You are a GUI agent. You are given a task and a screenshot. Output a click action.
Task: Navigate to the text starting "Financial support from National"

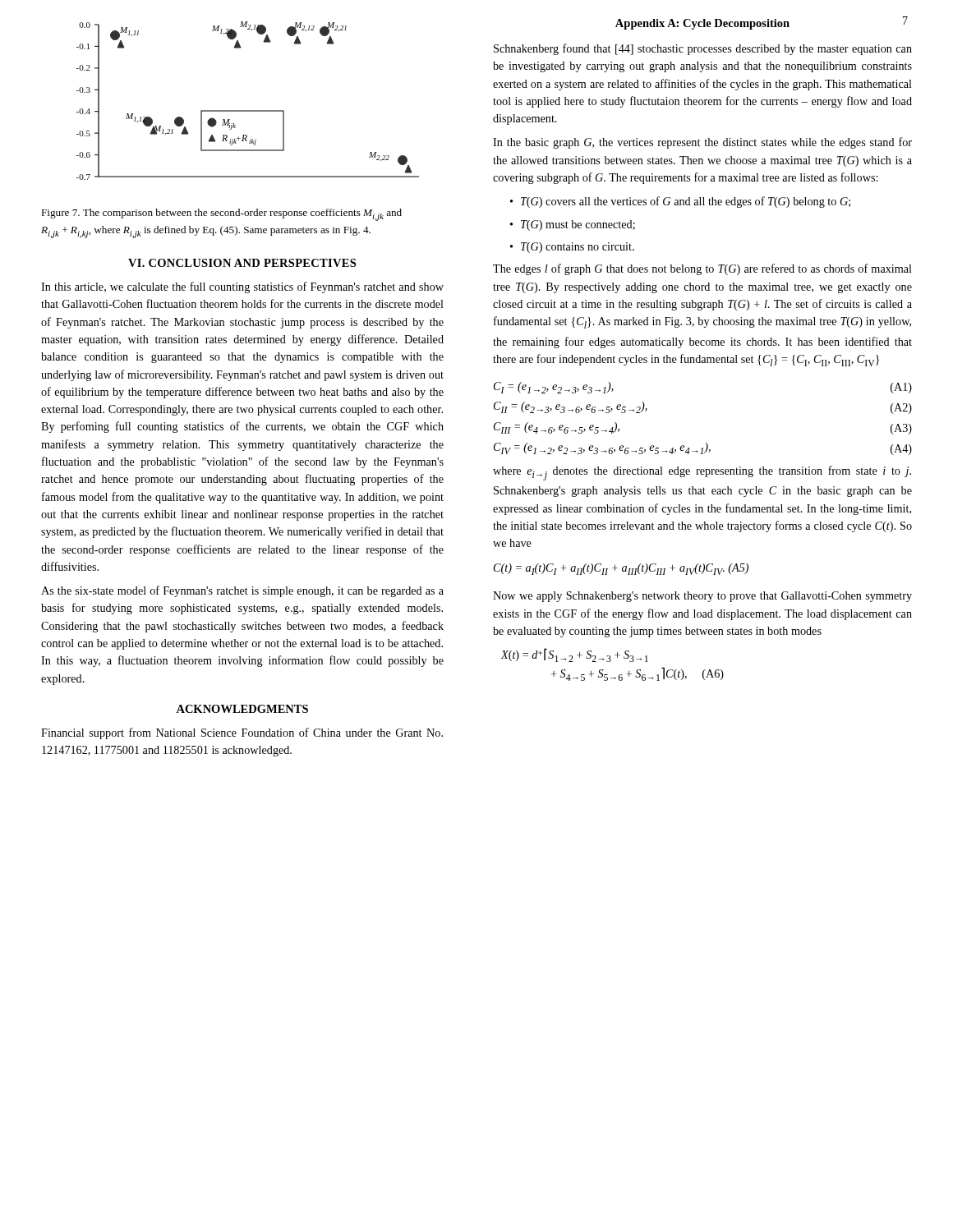tap(242, 742)
